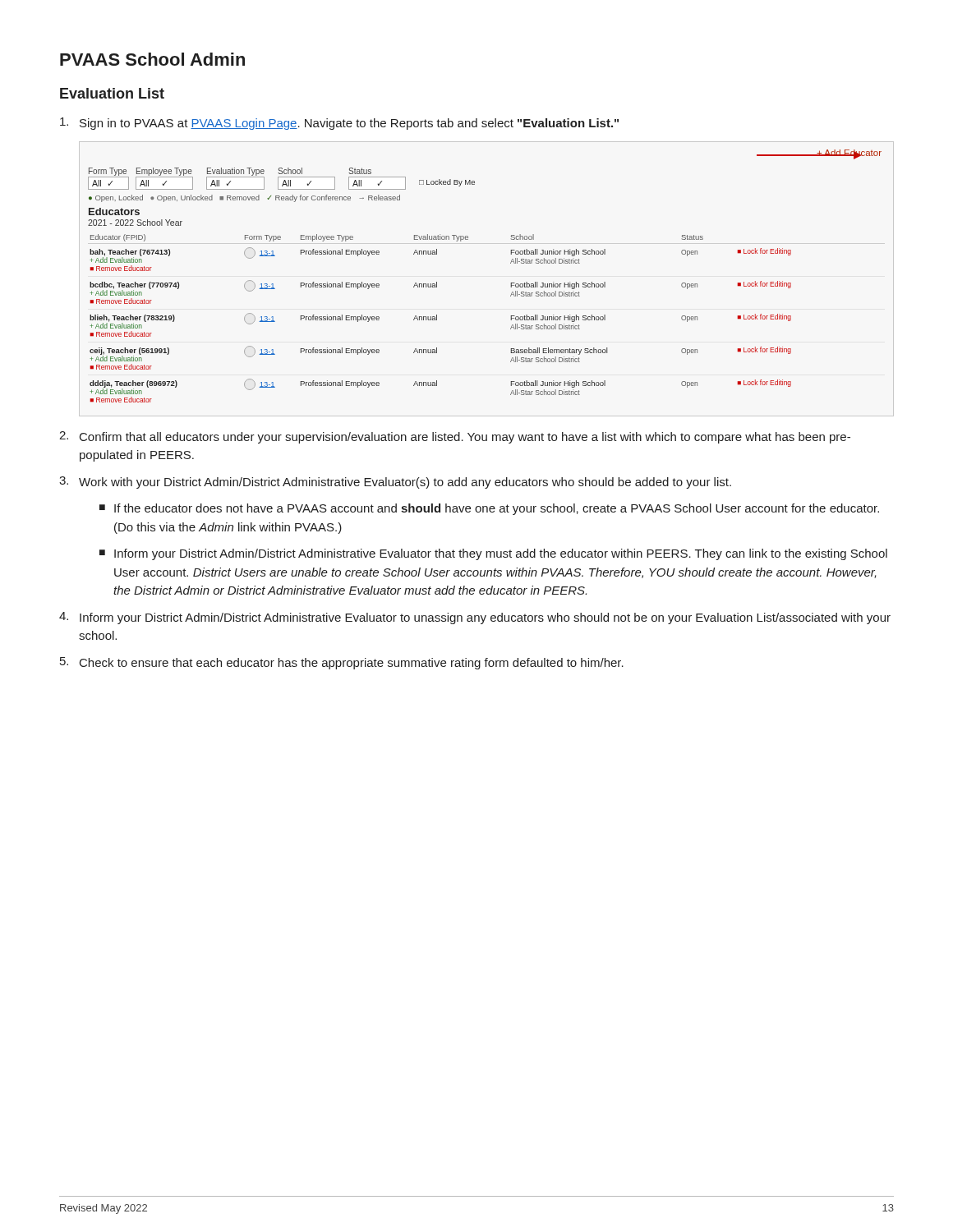Find the list item that says "3. Work with your"
Image resolution: width=953 pixels, height=1232 pixels.
(476, 482)
